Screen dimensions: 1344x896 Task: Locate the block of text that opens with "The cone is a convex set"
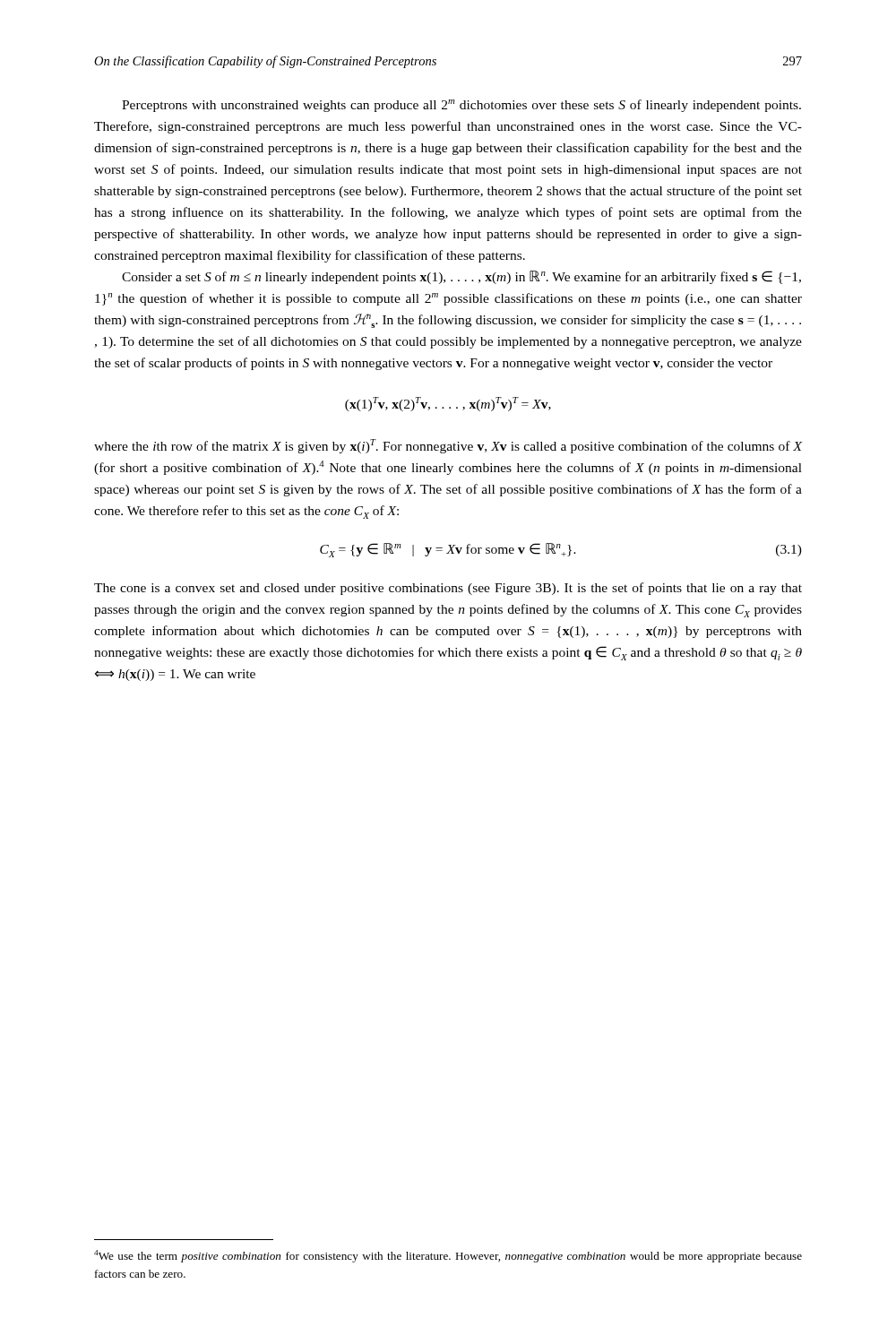click(x=448, y=631)
